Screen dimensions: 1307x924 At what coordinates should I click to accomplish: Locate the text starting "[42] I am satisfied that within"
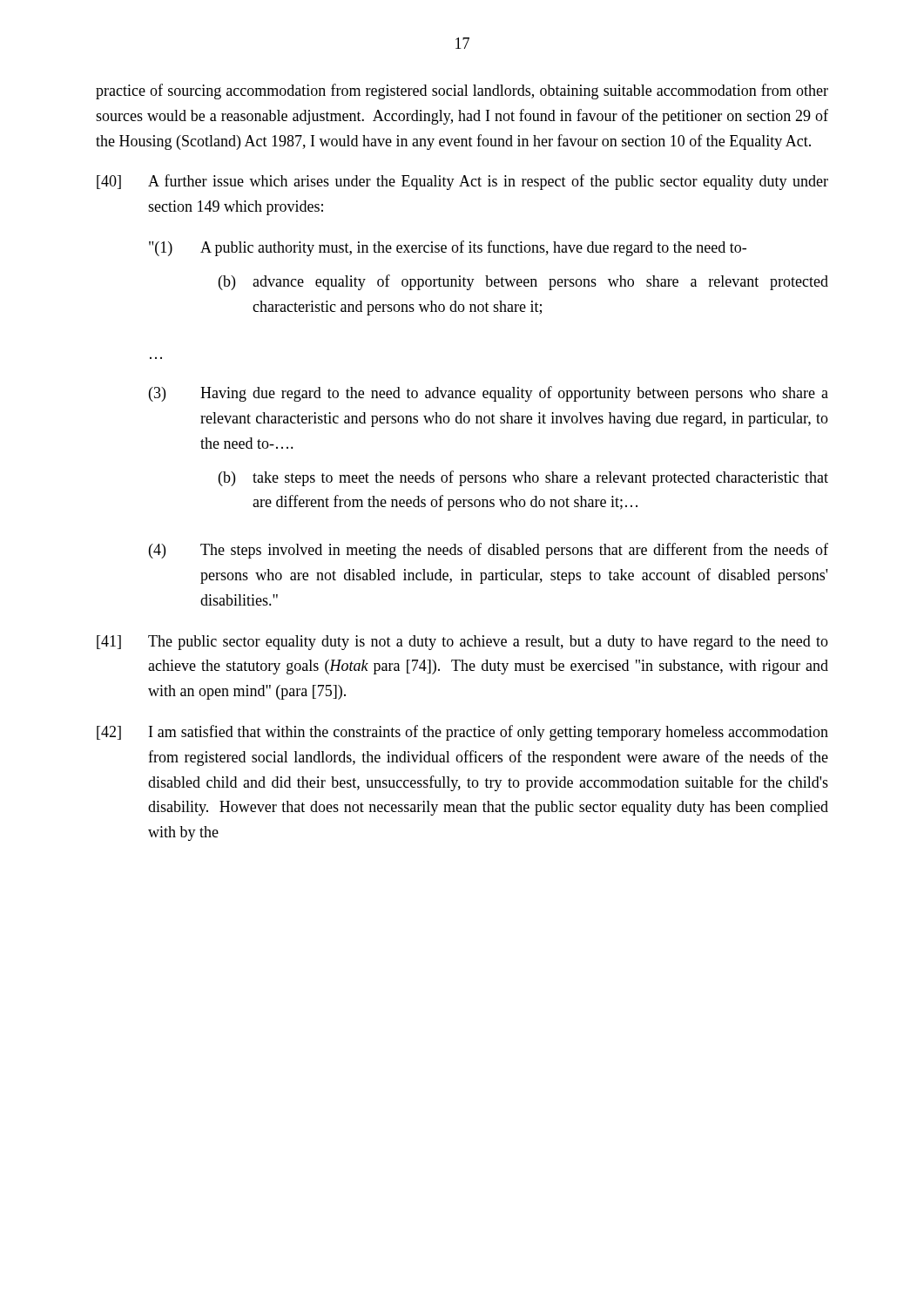click(462, 782)
